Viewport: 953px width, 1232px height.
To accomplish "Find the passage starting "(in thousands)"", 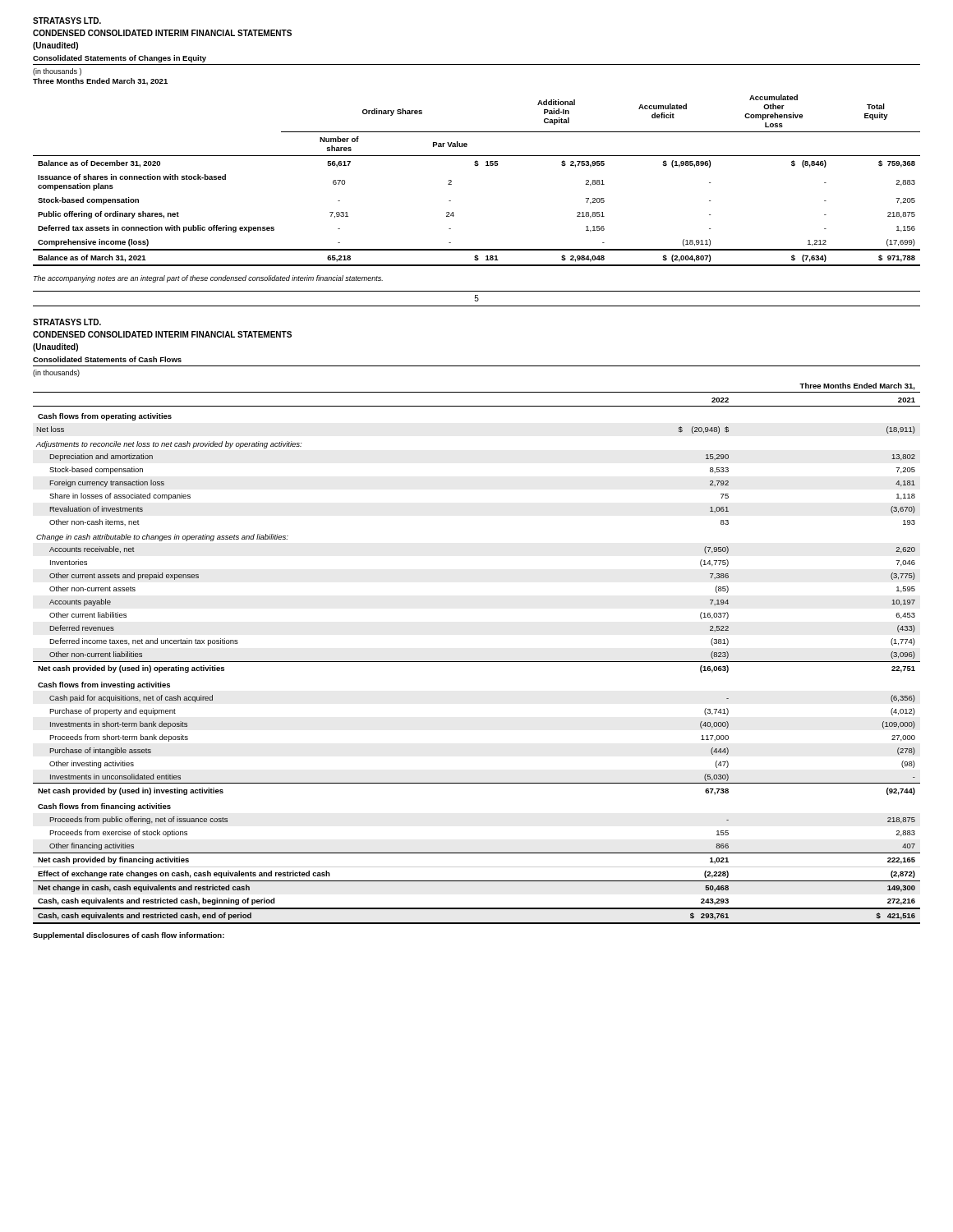I will tap(476, 373).
